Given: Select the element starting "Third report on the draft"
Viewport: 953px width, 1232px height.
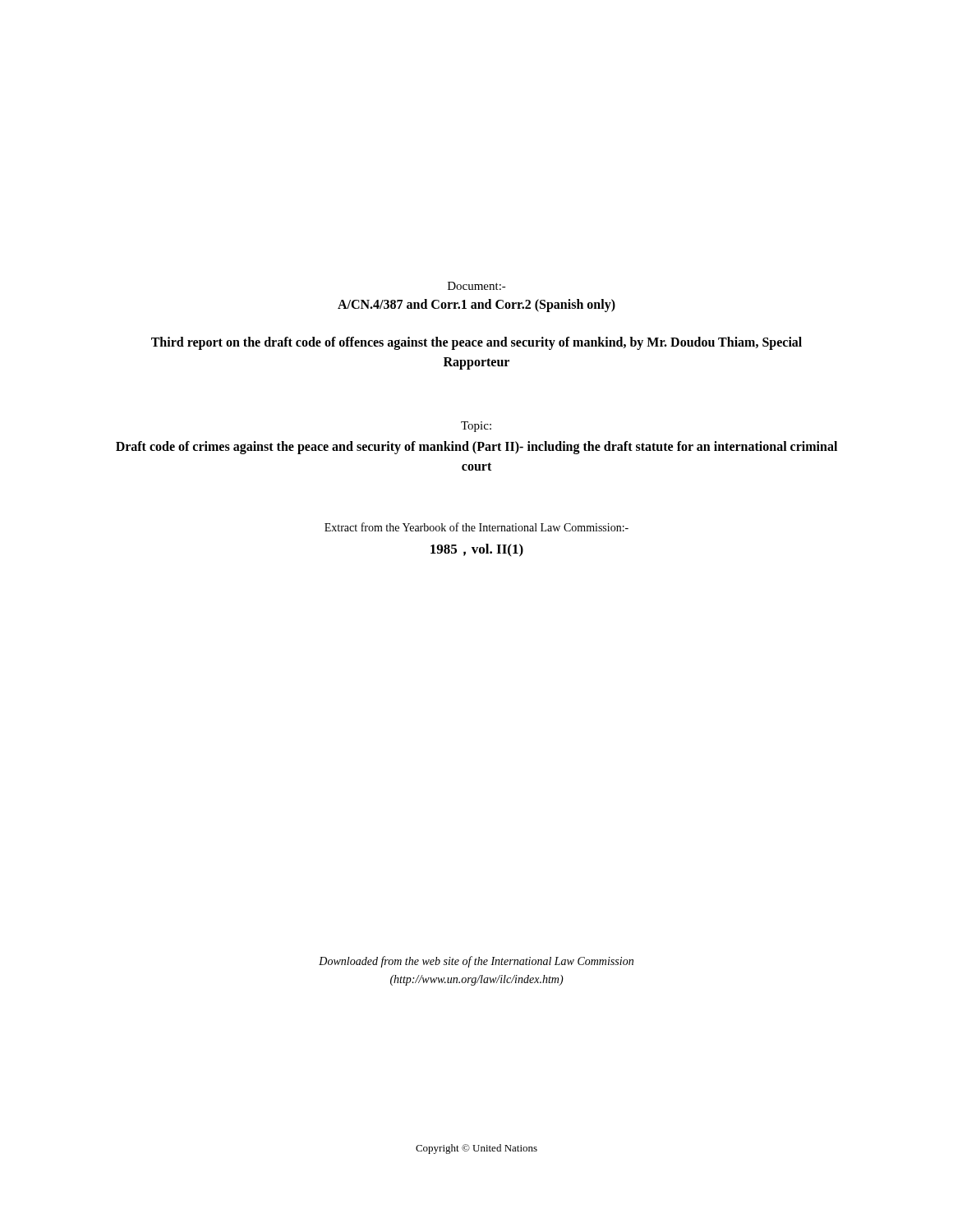Looking at the screenshot, I should pyautogui.click(x=476, y=352).
